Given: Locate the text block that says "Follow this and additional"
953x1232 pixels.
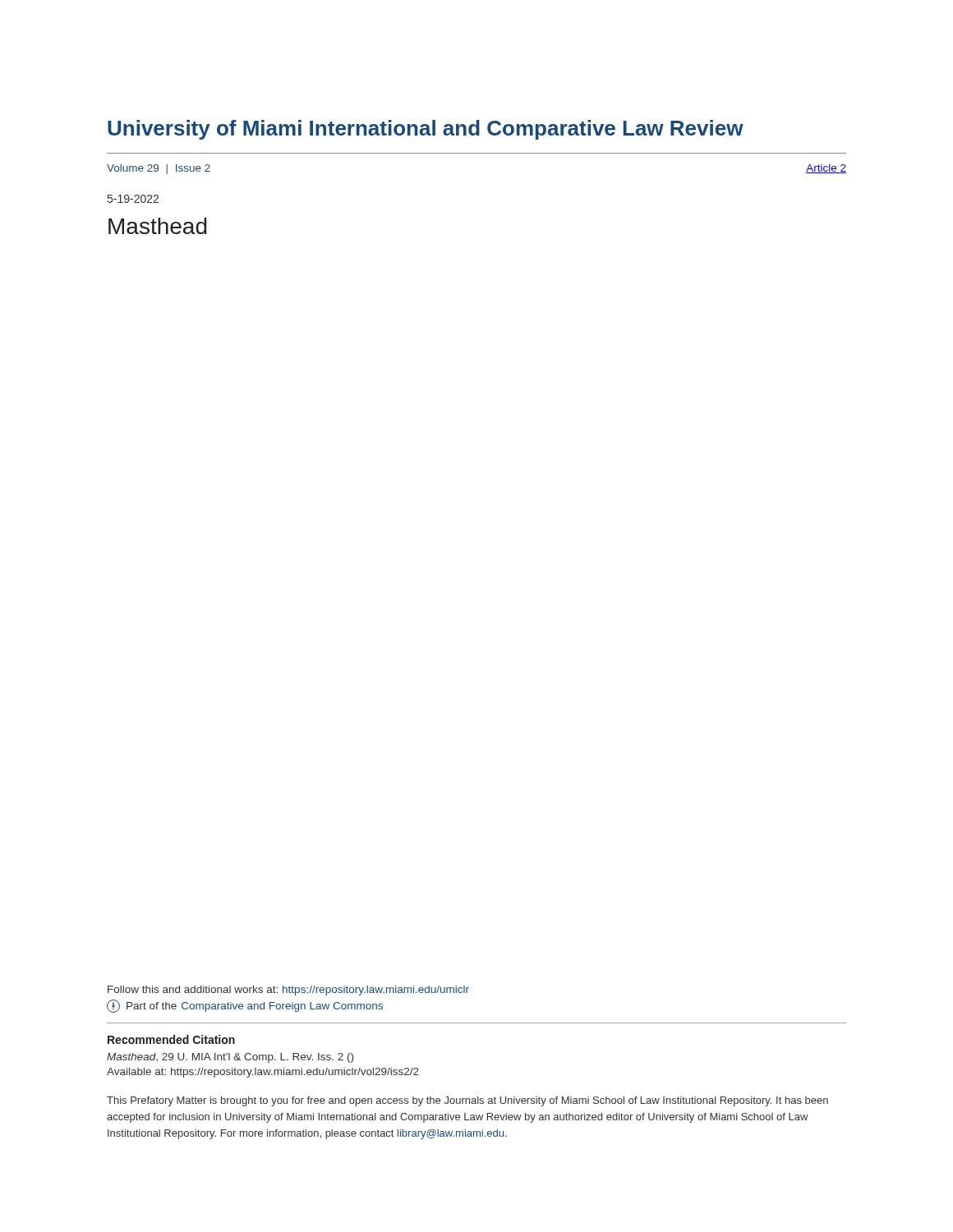Looking at the screenshot, I should click(288, 989).
